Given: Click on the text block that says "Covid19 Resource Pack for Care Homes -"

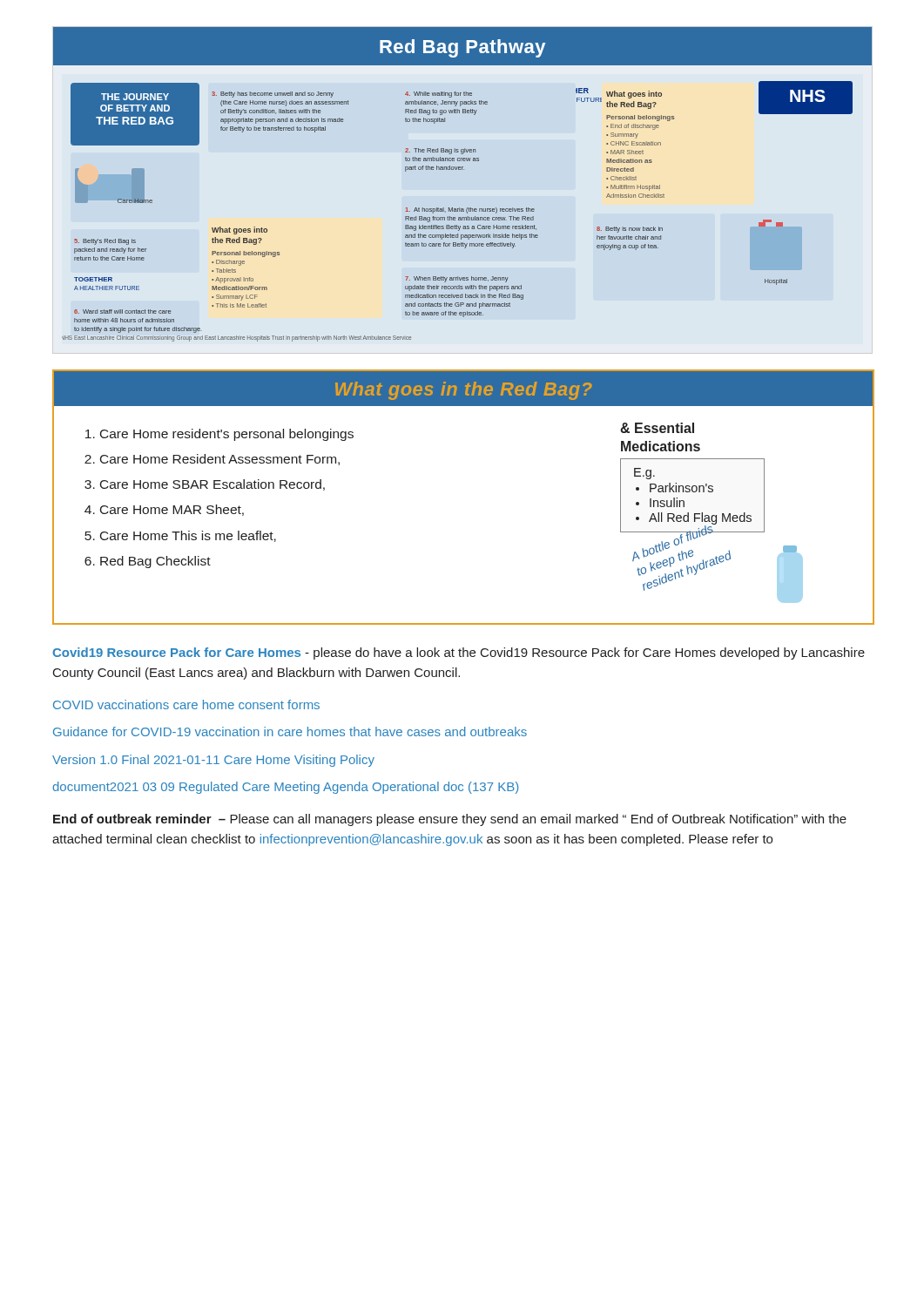Looking at the screenshot, I should pos(459,662).
